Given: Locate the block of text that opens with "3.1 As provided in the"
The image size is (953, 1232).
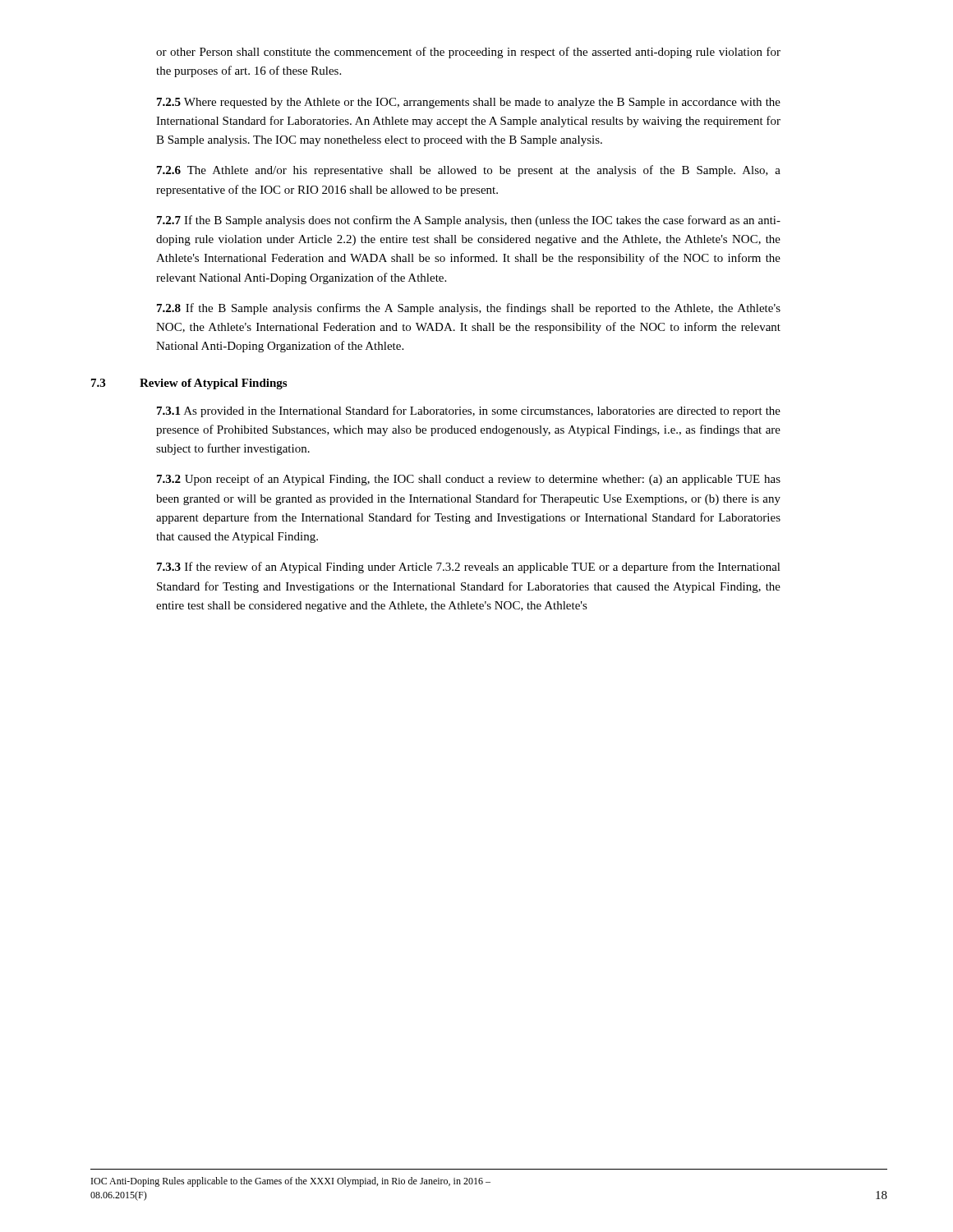Looking at the screenshot, I should coord(468,429).
